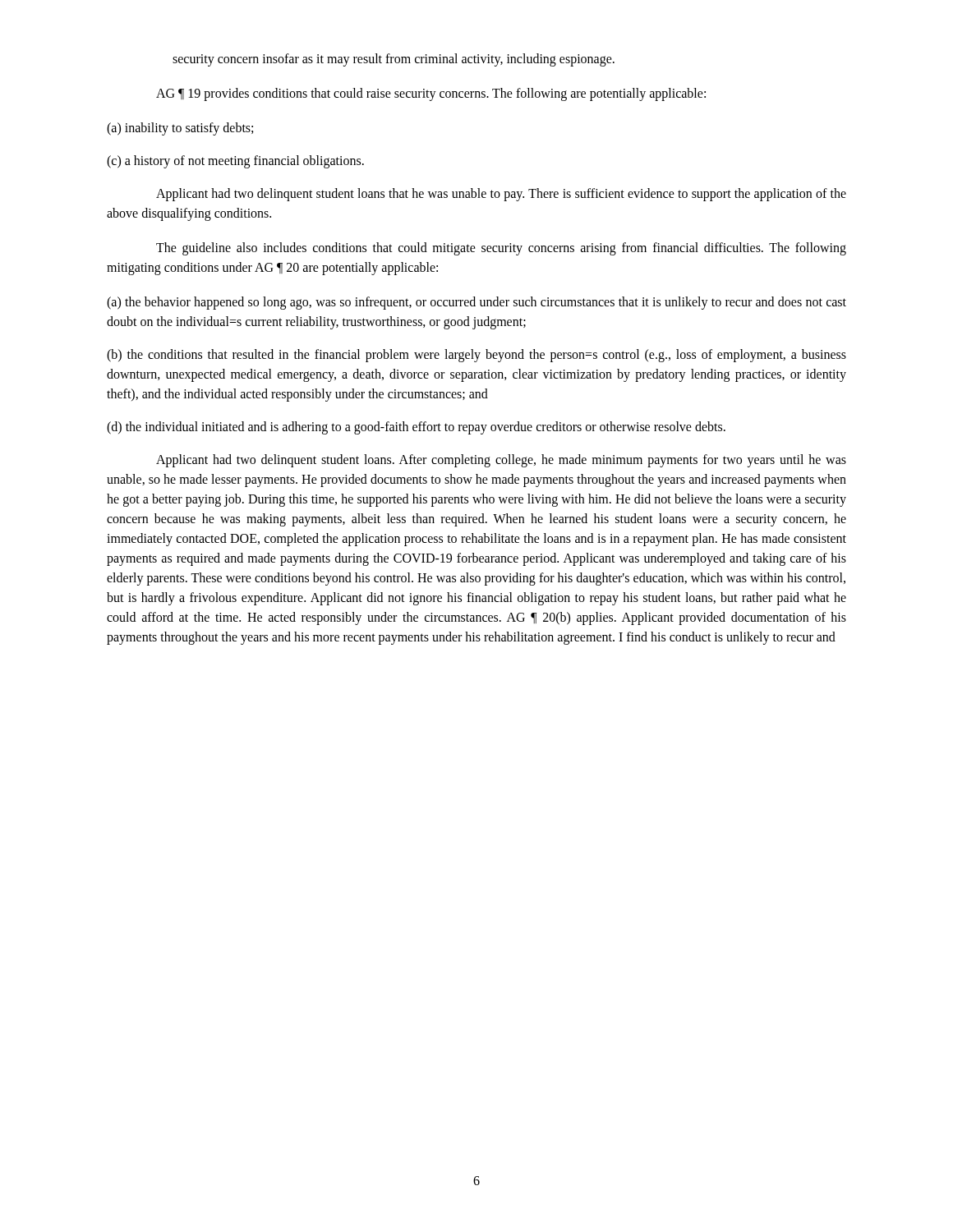The height and width of the screenshot is (1232, 953).
Task: Locate the text starting "(c) a history of not meeting"
Action: [236, 161]
